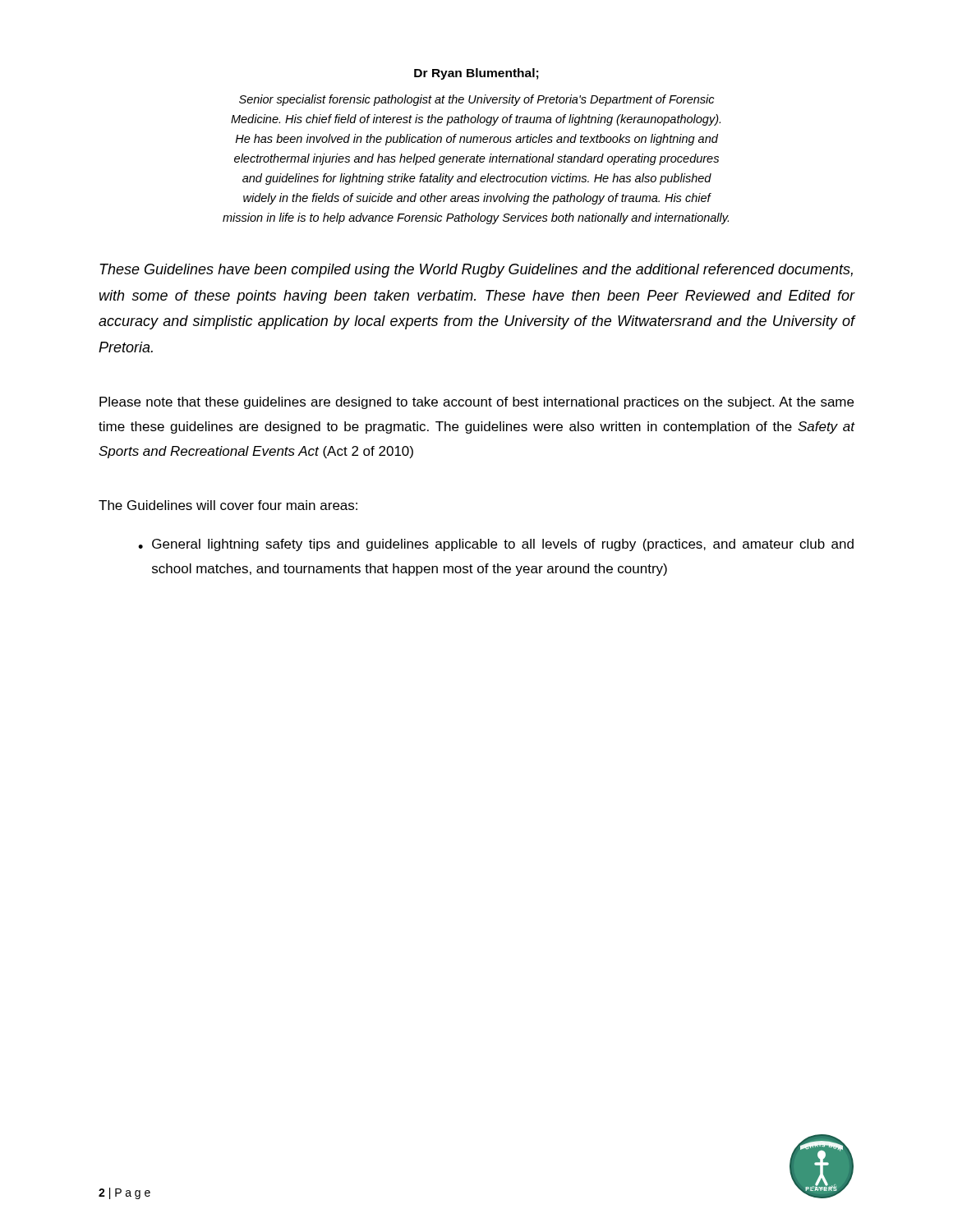Select the text block containing "Senior specialist forensic pathologist"
This screenshot has width=953, height=1232.
(476, 158)
